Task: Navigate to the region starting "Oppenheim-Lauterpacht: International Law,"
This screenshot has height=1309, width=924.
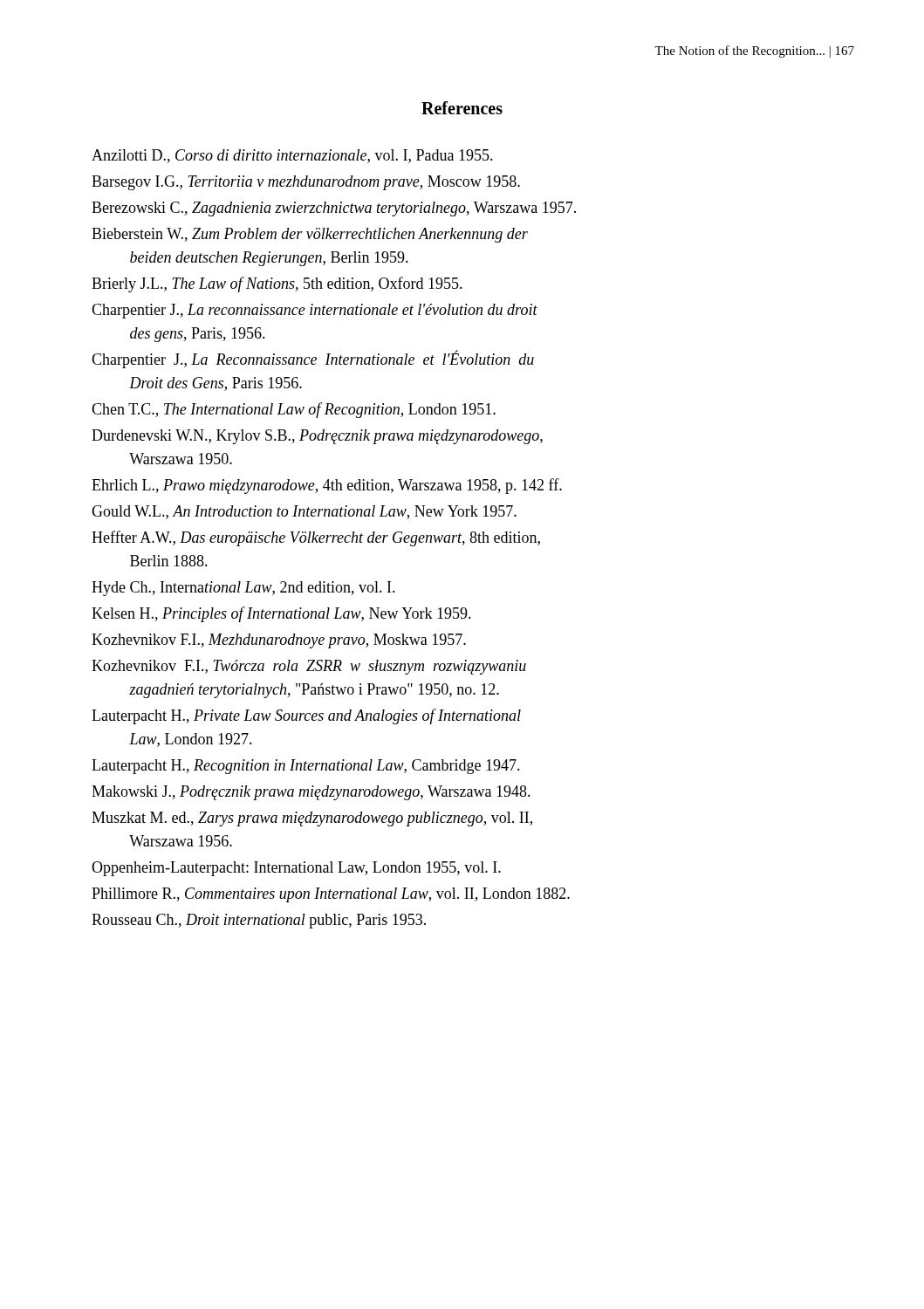Action: tap(297, 867)
